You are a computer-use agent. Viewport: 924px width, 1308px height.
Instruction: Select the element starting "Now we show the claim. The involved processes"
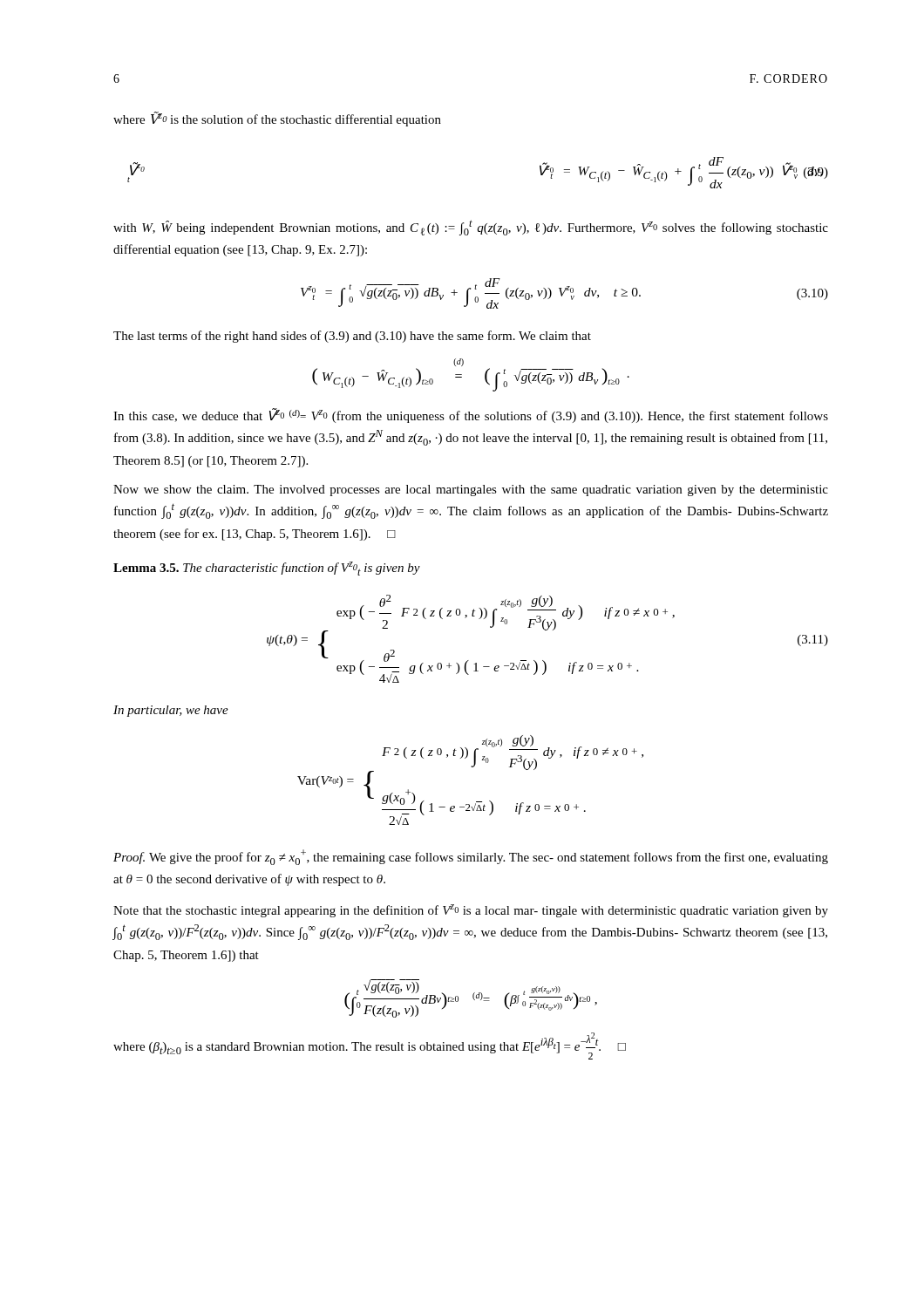click(471, 511)
